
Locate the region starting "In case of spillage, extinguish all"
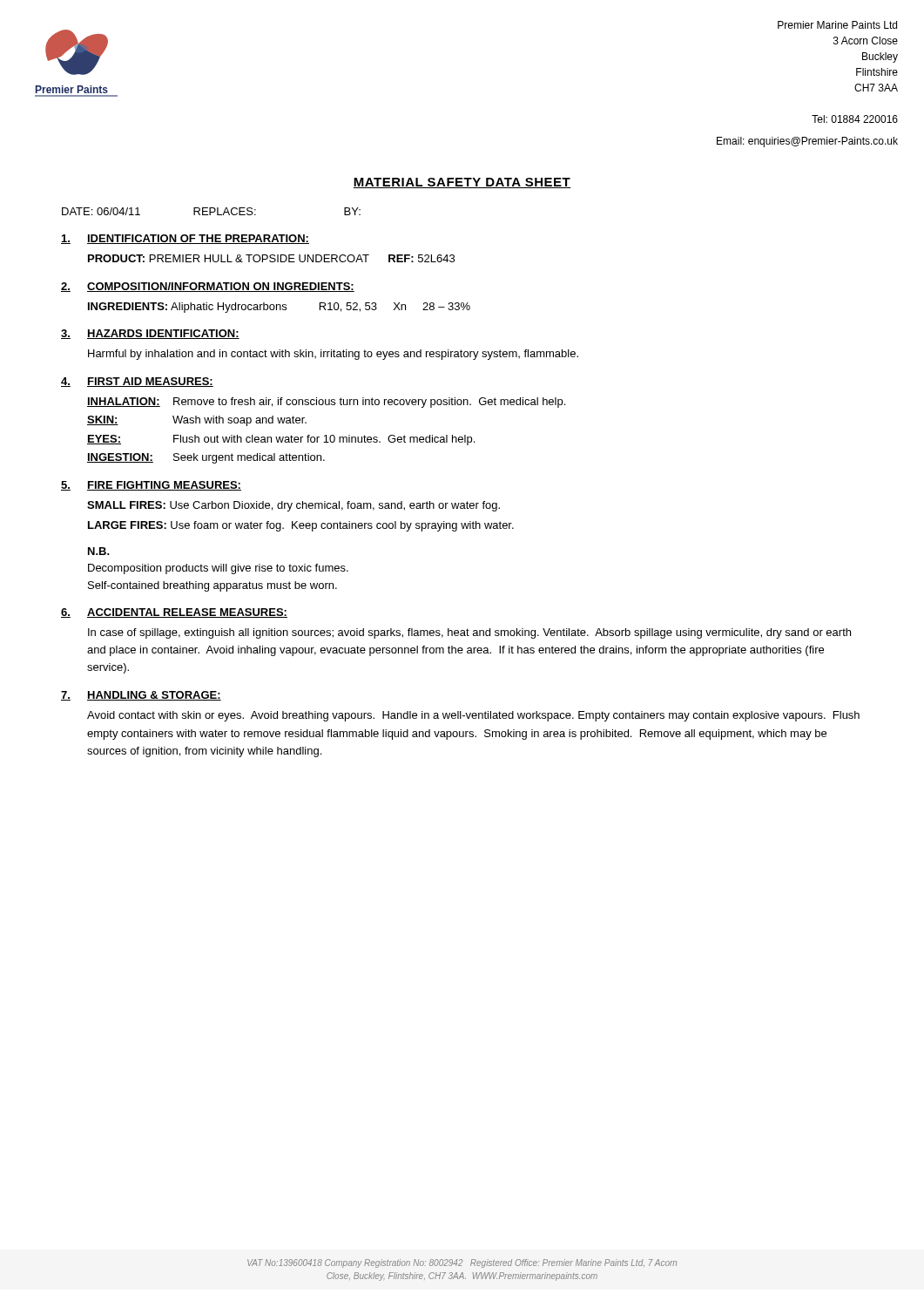pyautogui.click(x=469, y=650)
